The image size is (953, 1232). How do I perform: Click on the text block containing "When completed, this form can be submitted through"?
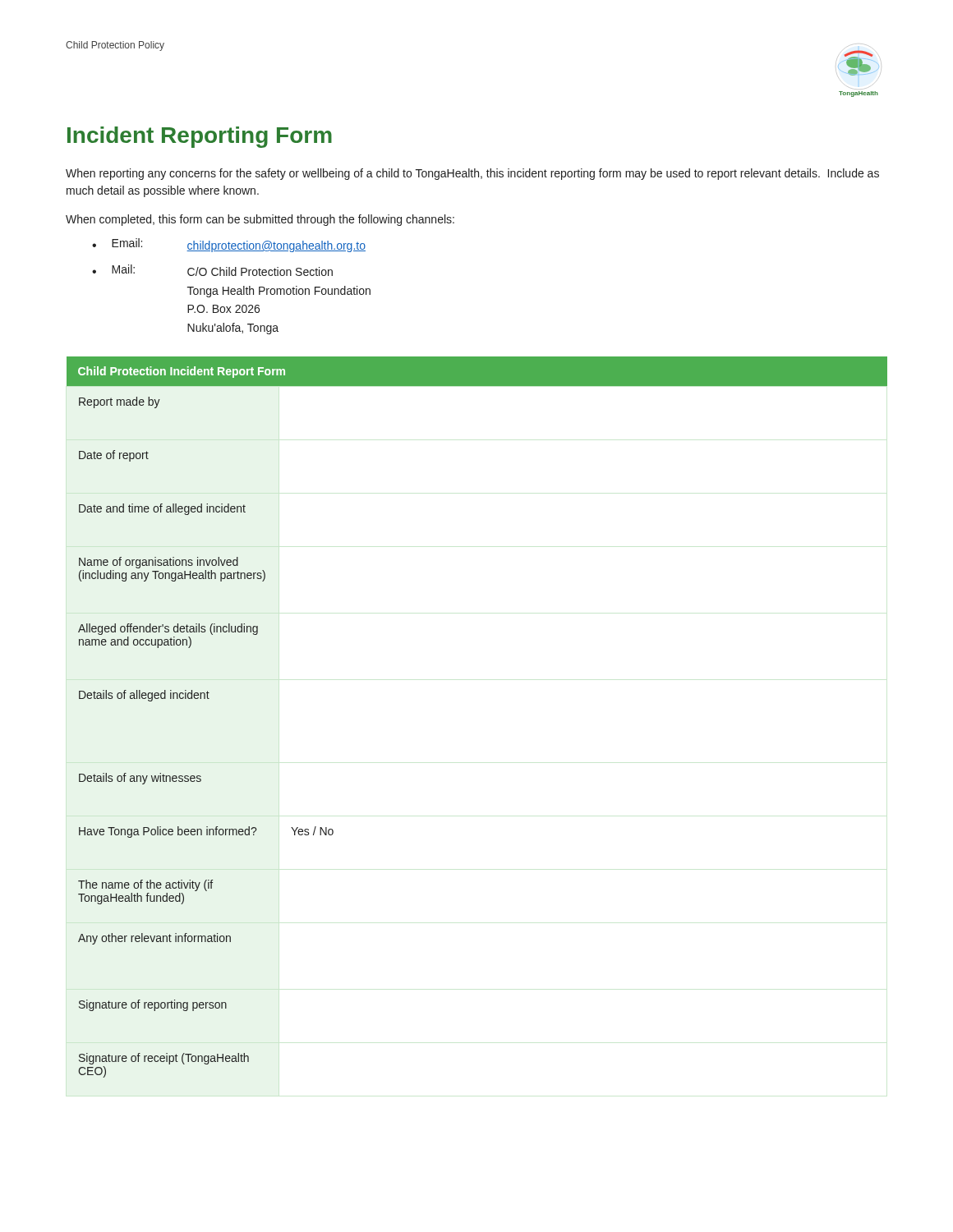point(260,219)
